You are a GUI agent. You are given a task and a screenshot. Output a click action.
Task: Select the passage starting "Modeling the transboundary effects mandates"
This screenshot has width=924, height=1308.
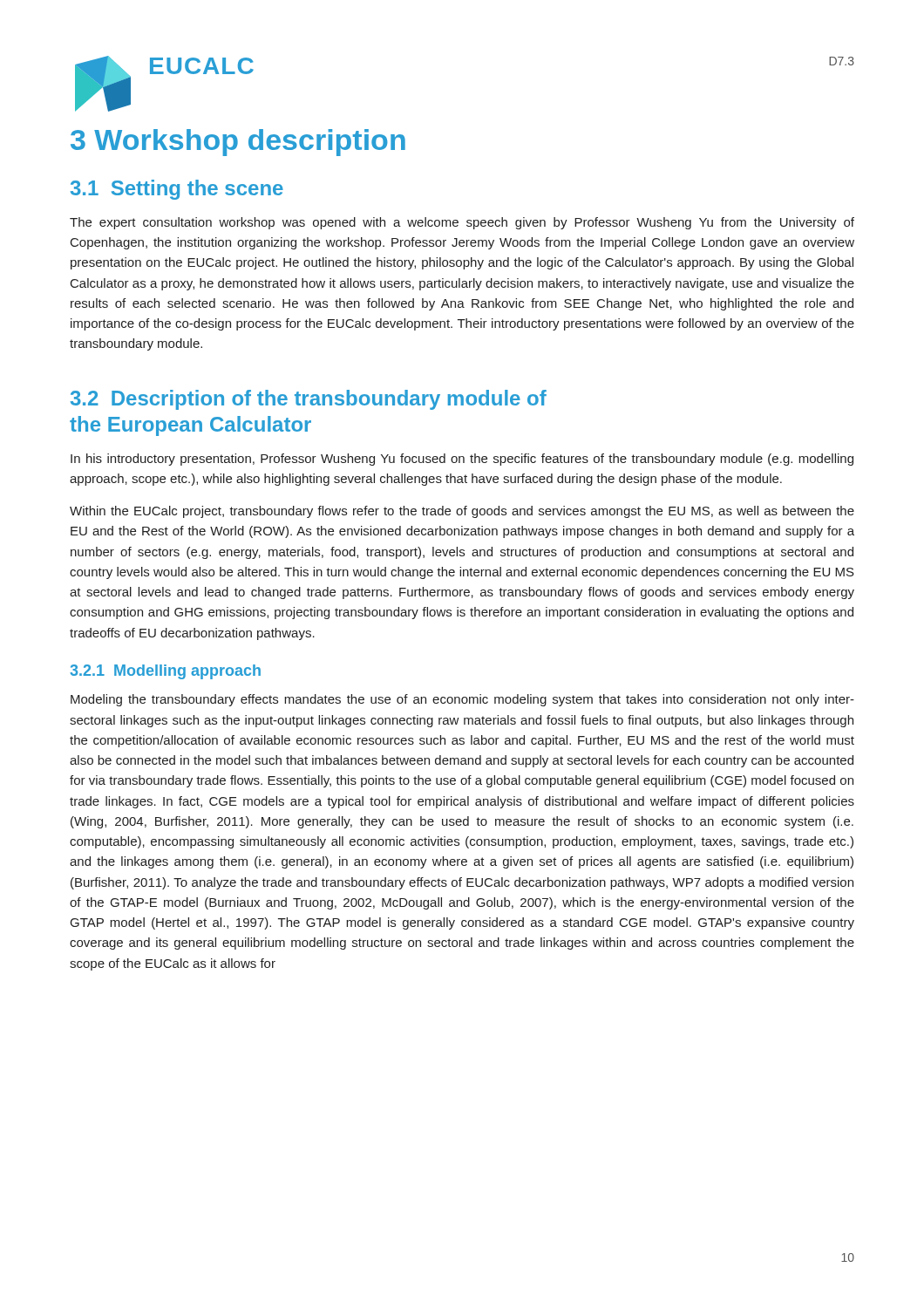tap(462, 831)
